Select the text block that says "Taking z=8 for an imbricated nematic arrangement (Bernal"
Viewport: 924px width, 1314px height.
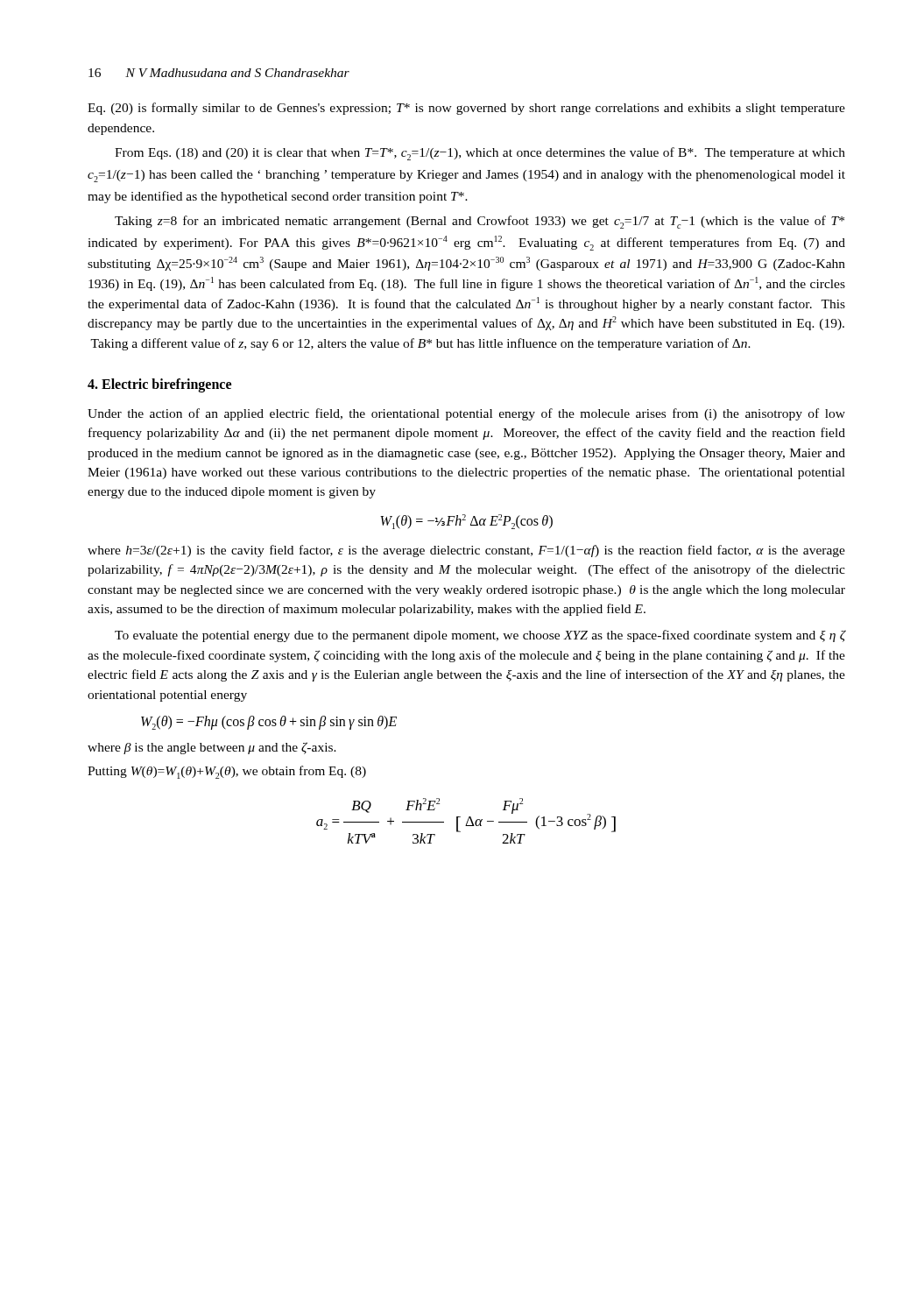click(466, 282)
